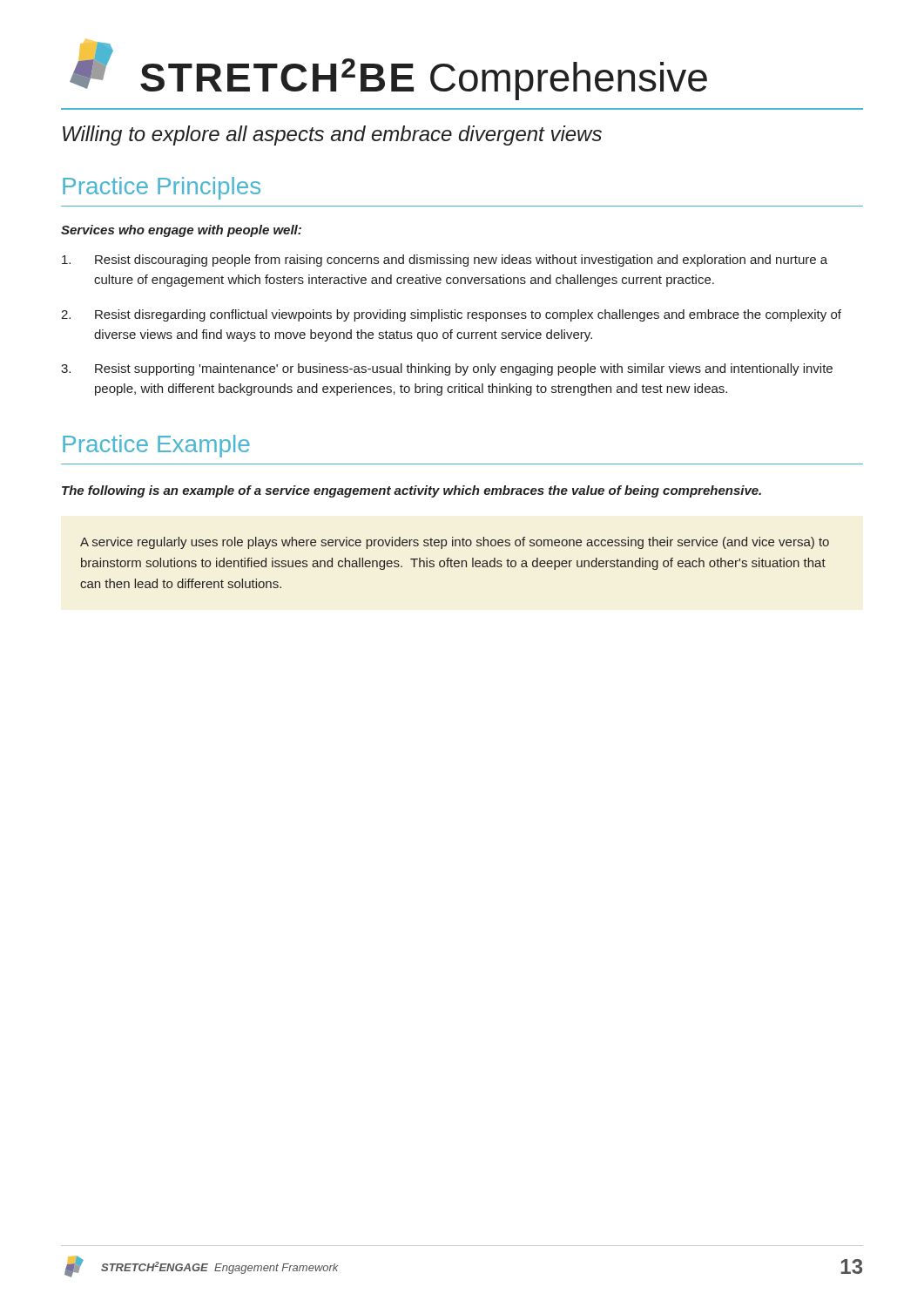The width and height of the screenshot is (924, 1307).
Task: Select the text starting "Practice Example"
Action: tap(156, 444)
